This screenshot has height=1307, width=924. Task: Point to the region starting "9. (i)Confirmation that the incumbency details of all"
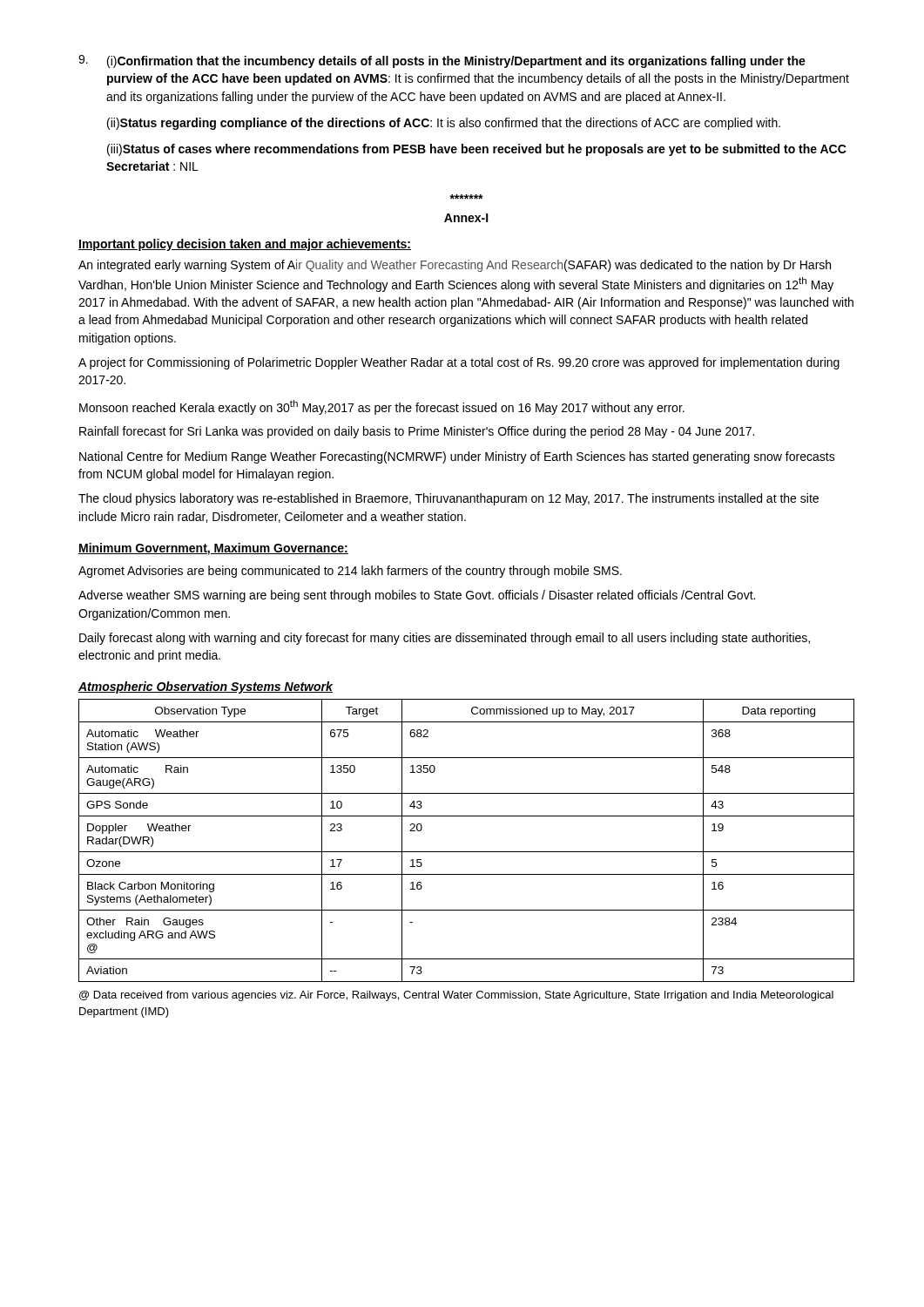pyautogui.click(x=466, y=114)
